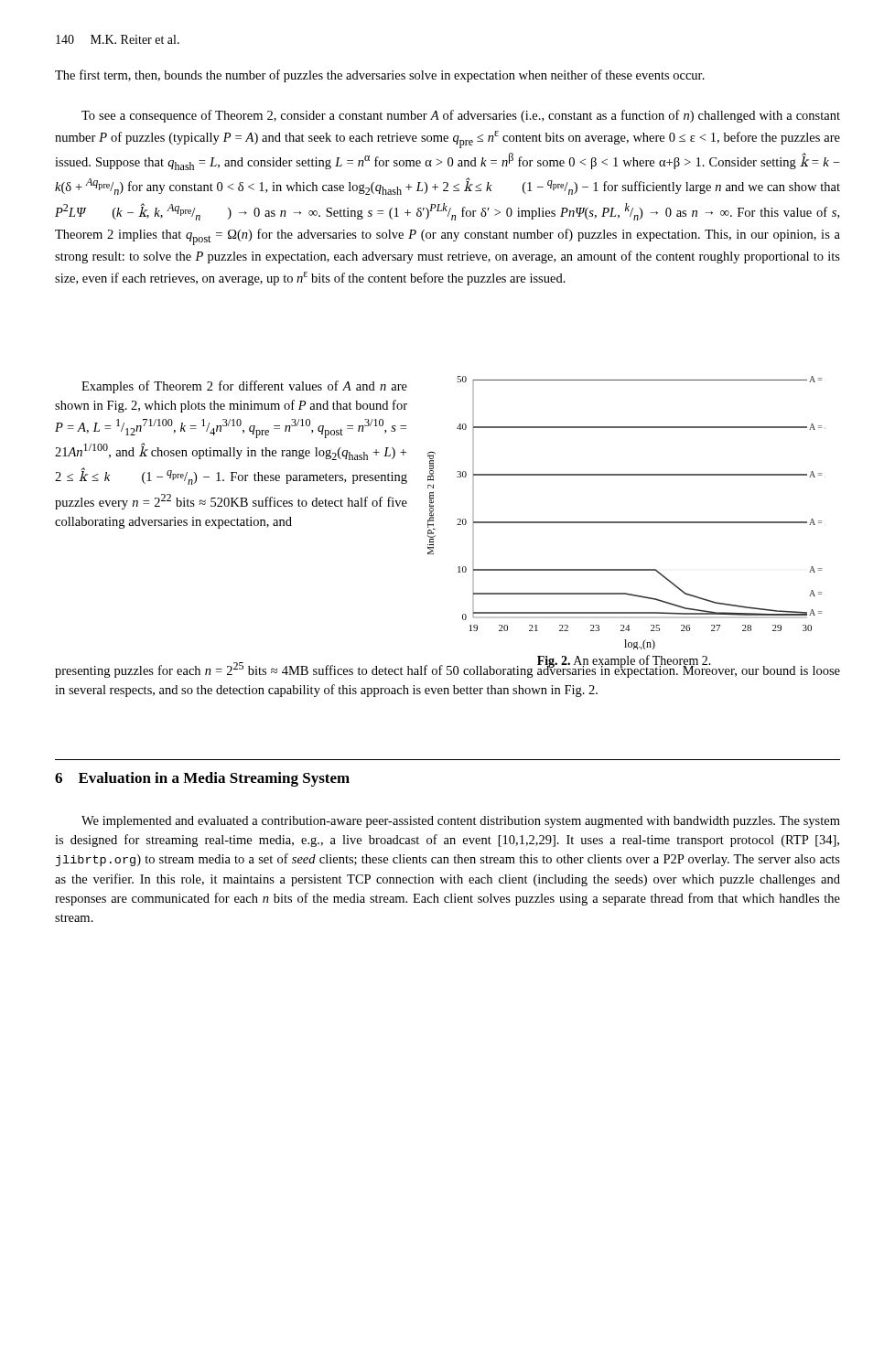The width and height of the screenshot is (895, 1372).
Task: Locate the element starting "6 Evaluation in"
Action: point(202,779)
